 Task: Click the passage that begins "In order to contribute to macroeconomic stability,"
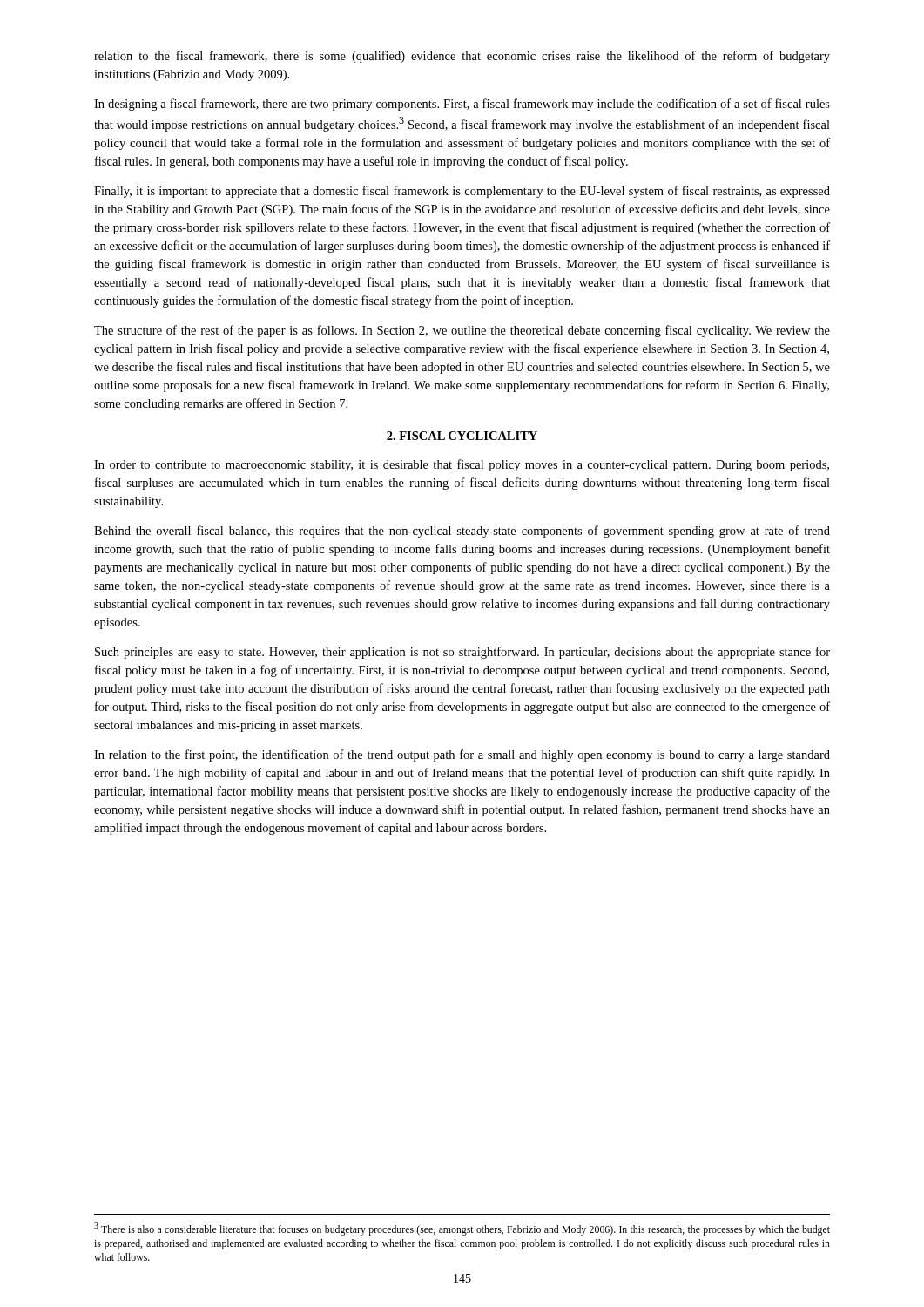tap(462, 483)
